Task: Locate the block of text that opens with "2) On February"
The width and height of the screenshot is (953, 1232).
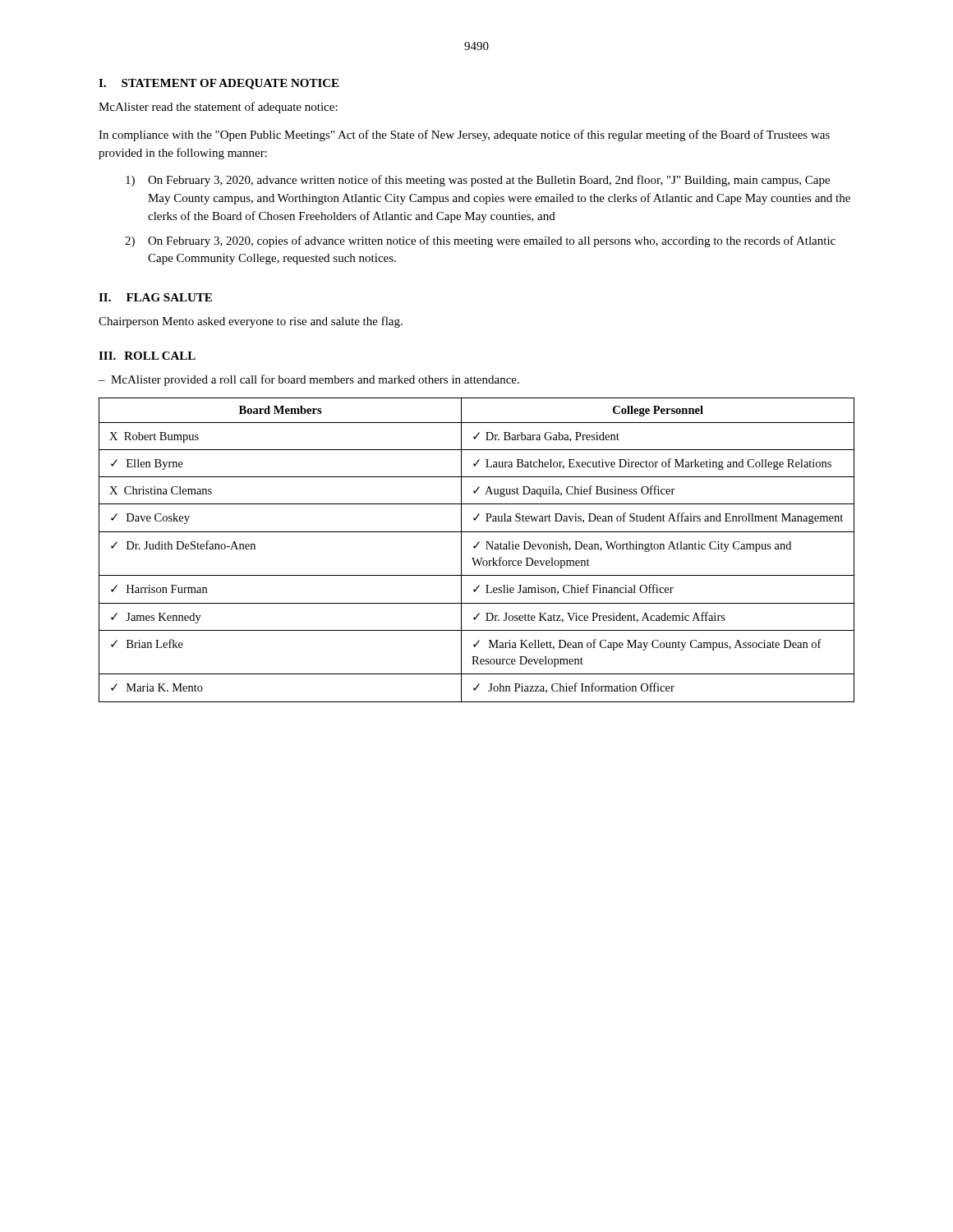Action: [x=490, y=250]
